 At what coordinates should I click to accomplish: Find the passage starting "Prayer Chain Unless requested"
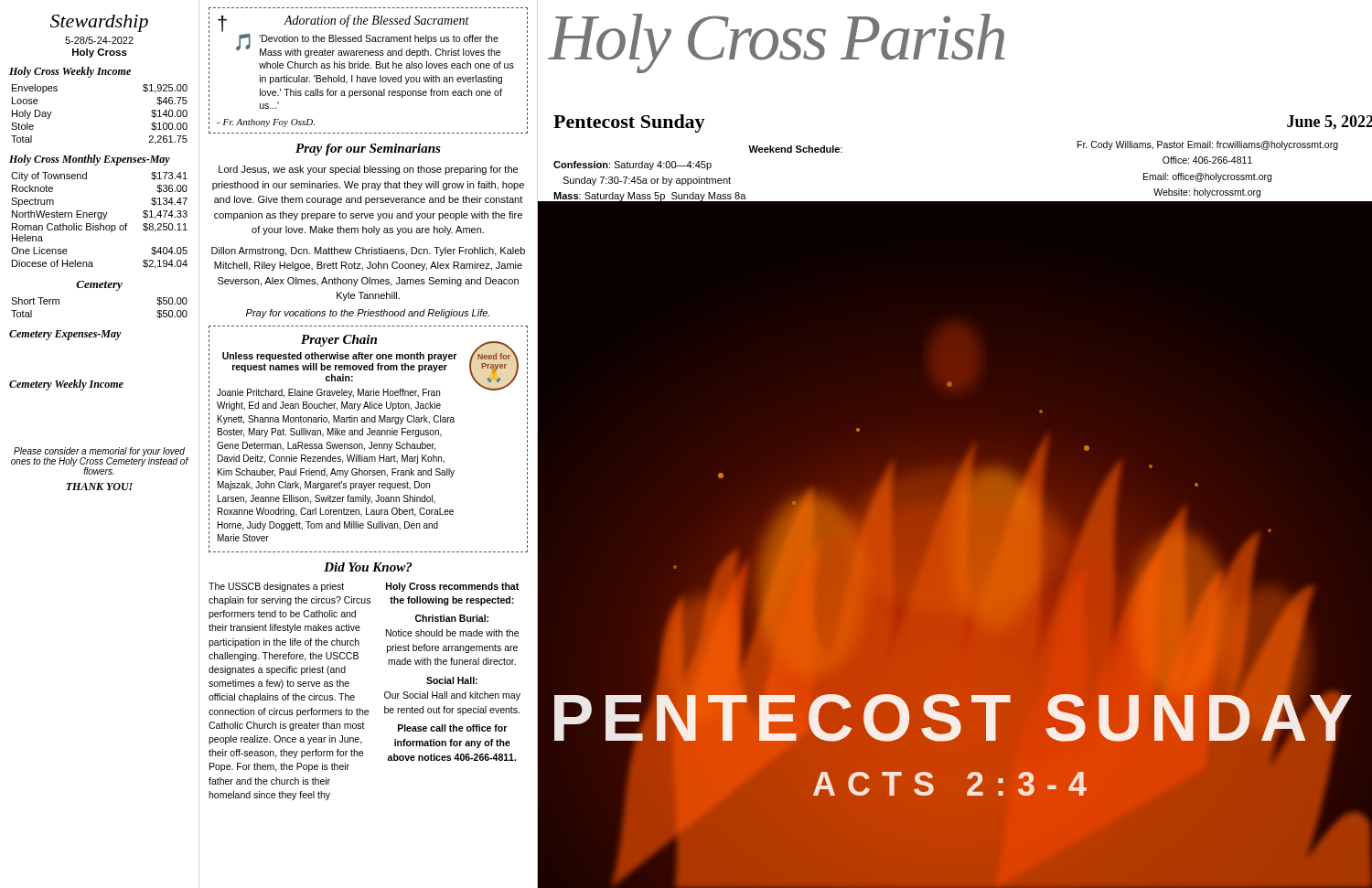coord(368,439)
